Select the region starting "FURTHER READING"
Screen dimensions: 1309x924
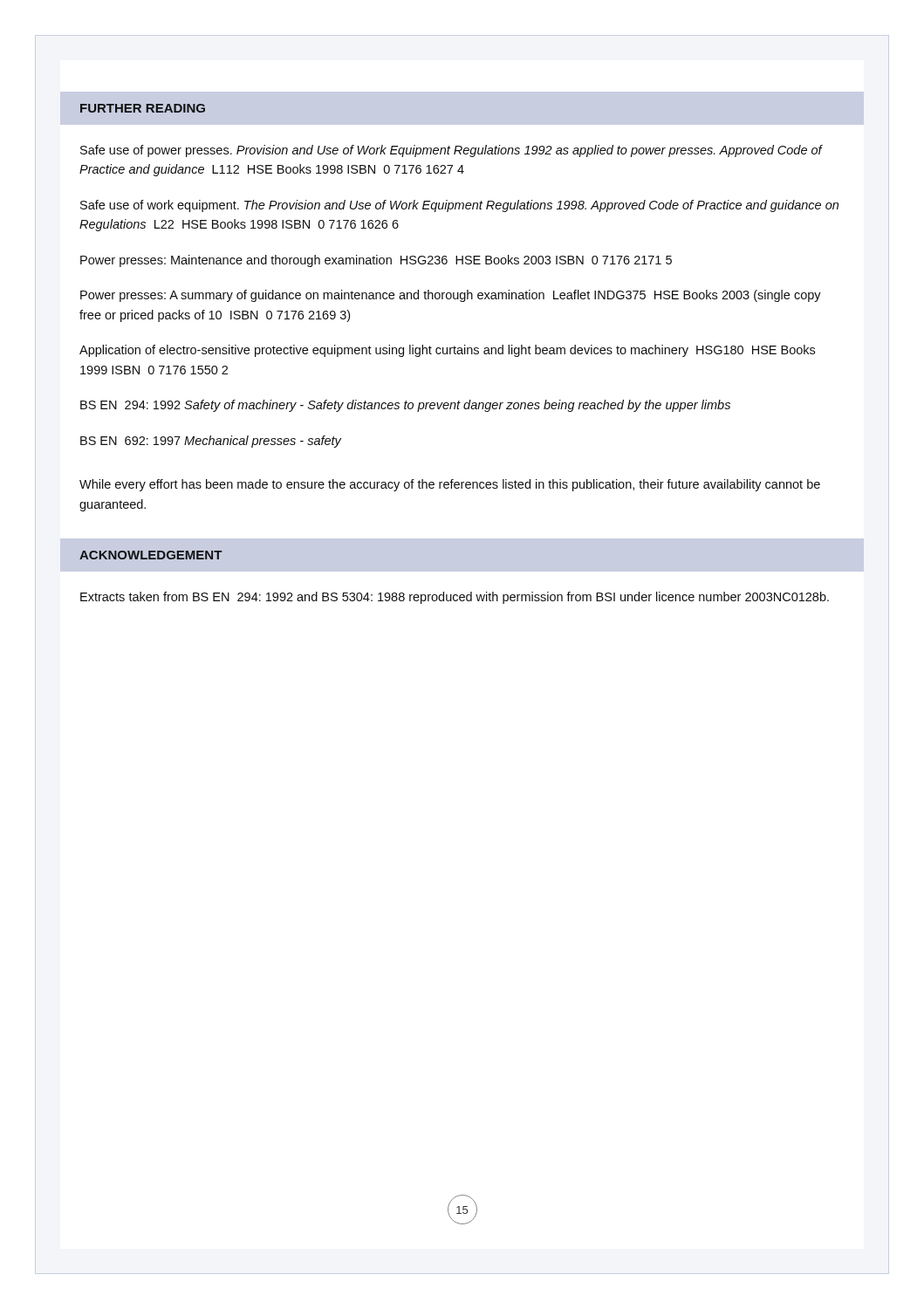(x=143, y=108)
